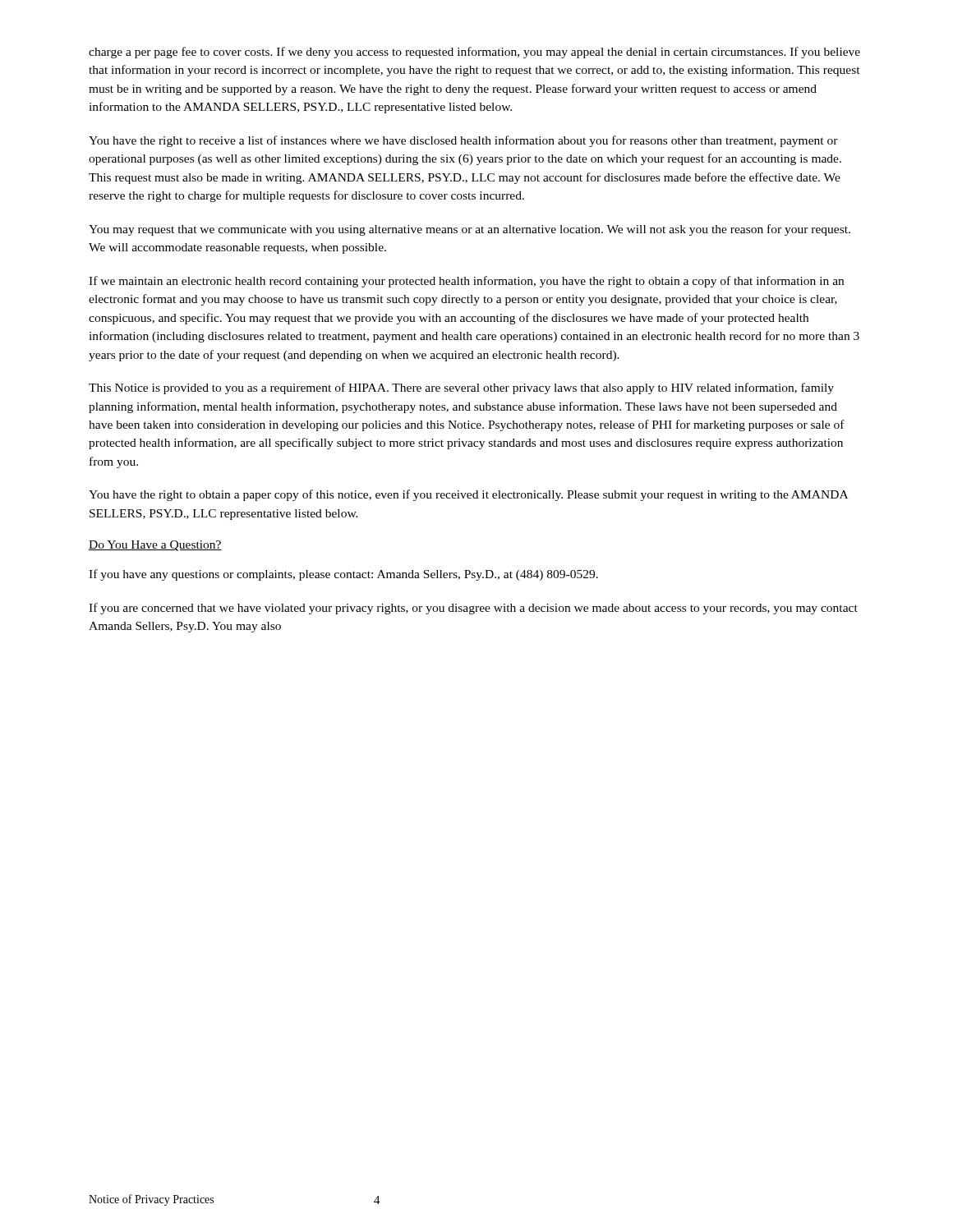The height and width of the screenshot is (1232, 953).
Task: Where is the passage that starts "You may request that we"?
Action: pyautogui.click(x=470, y=238)
